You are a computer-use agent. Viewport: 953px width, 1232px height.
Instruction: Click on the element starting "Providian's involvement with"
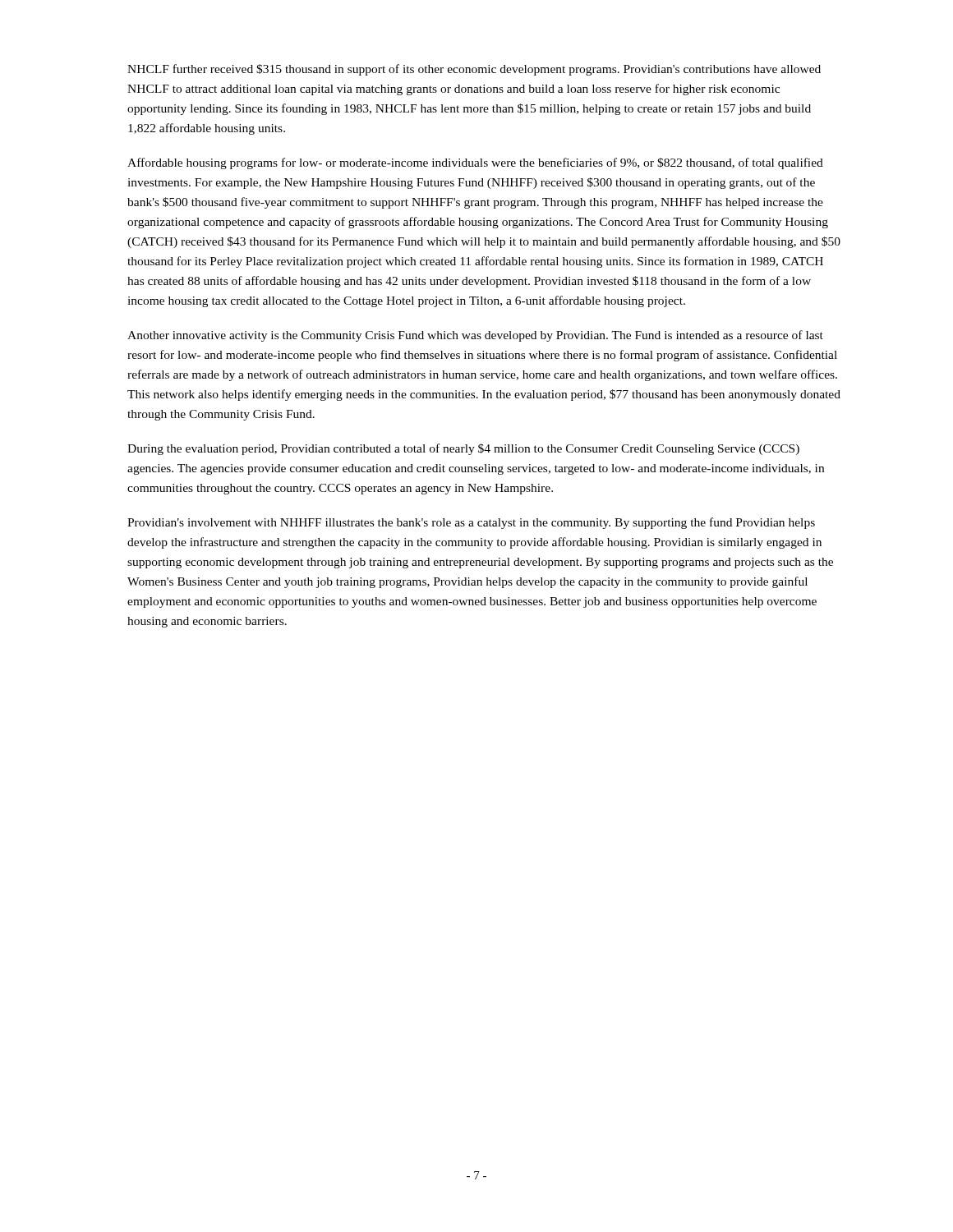(x=480, y=572)
